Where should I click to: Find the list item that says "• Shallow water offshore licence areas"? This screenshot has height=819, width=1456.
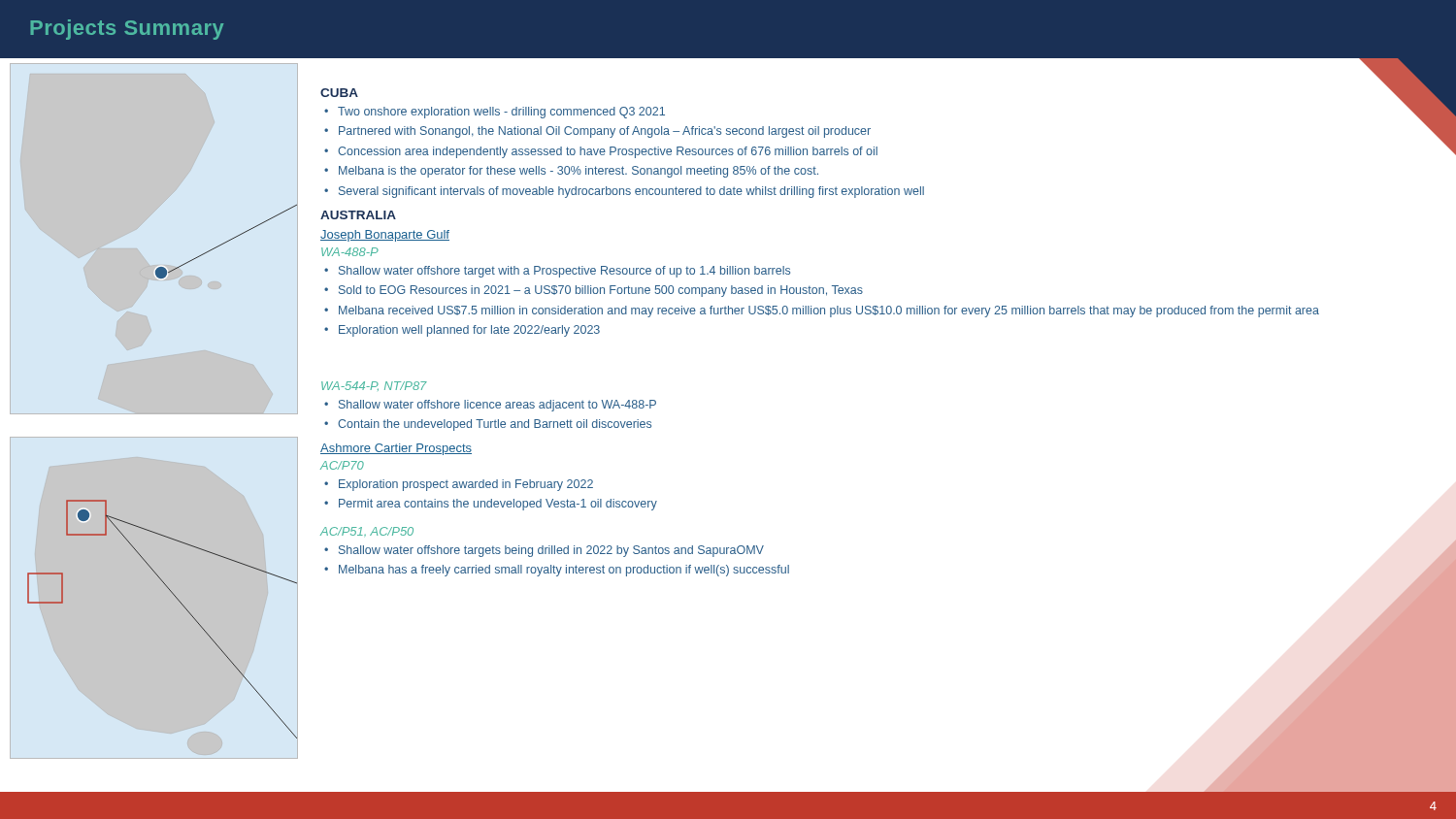491,405
